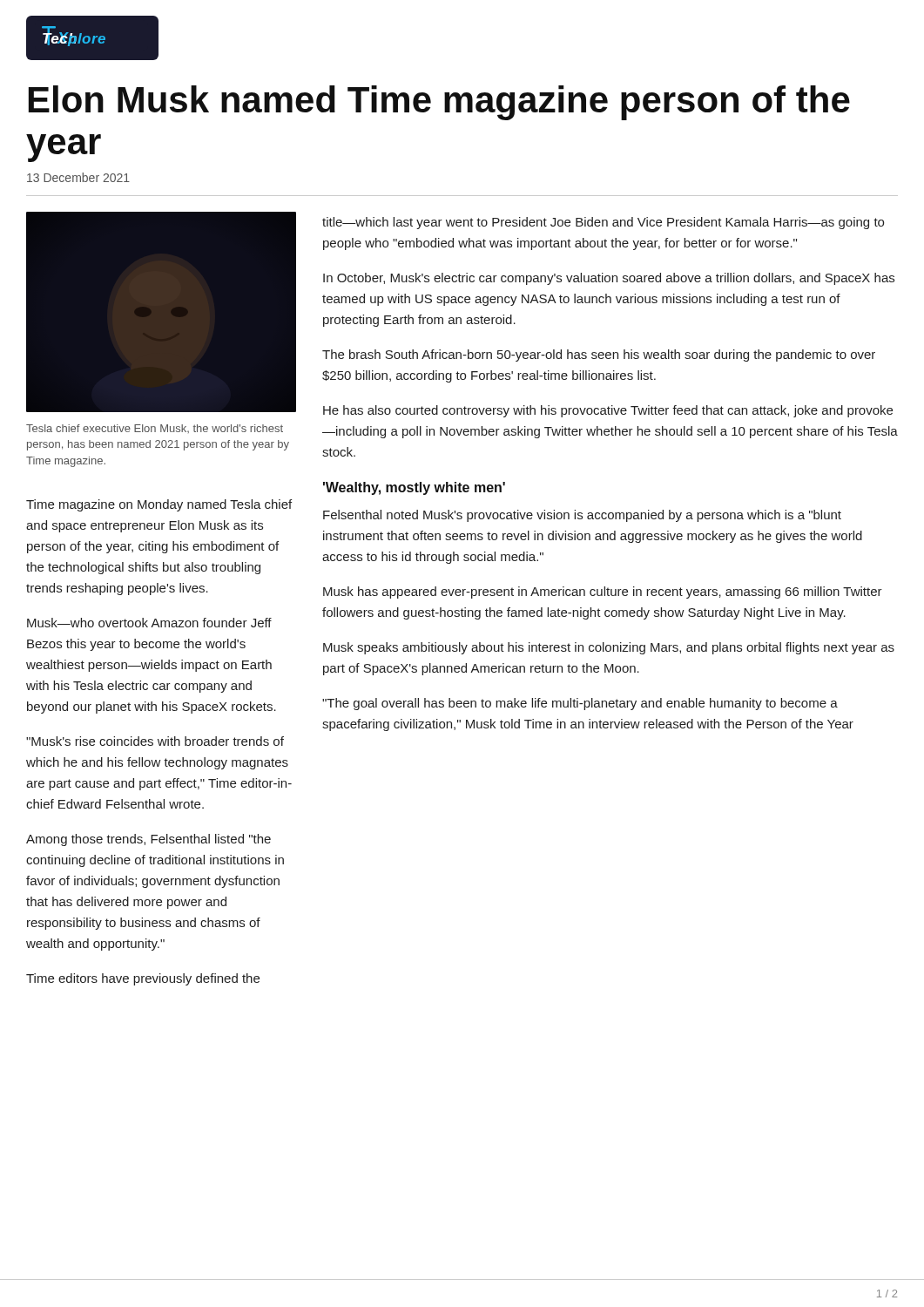Click on the text block containing "title—which last year went to President Joe"
924x1307 pixels.
tap(610, 232)
